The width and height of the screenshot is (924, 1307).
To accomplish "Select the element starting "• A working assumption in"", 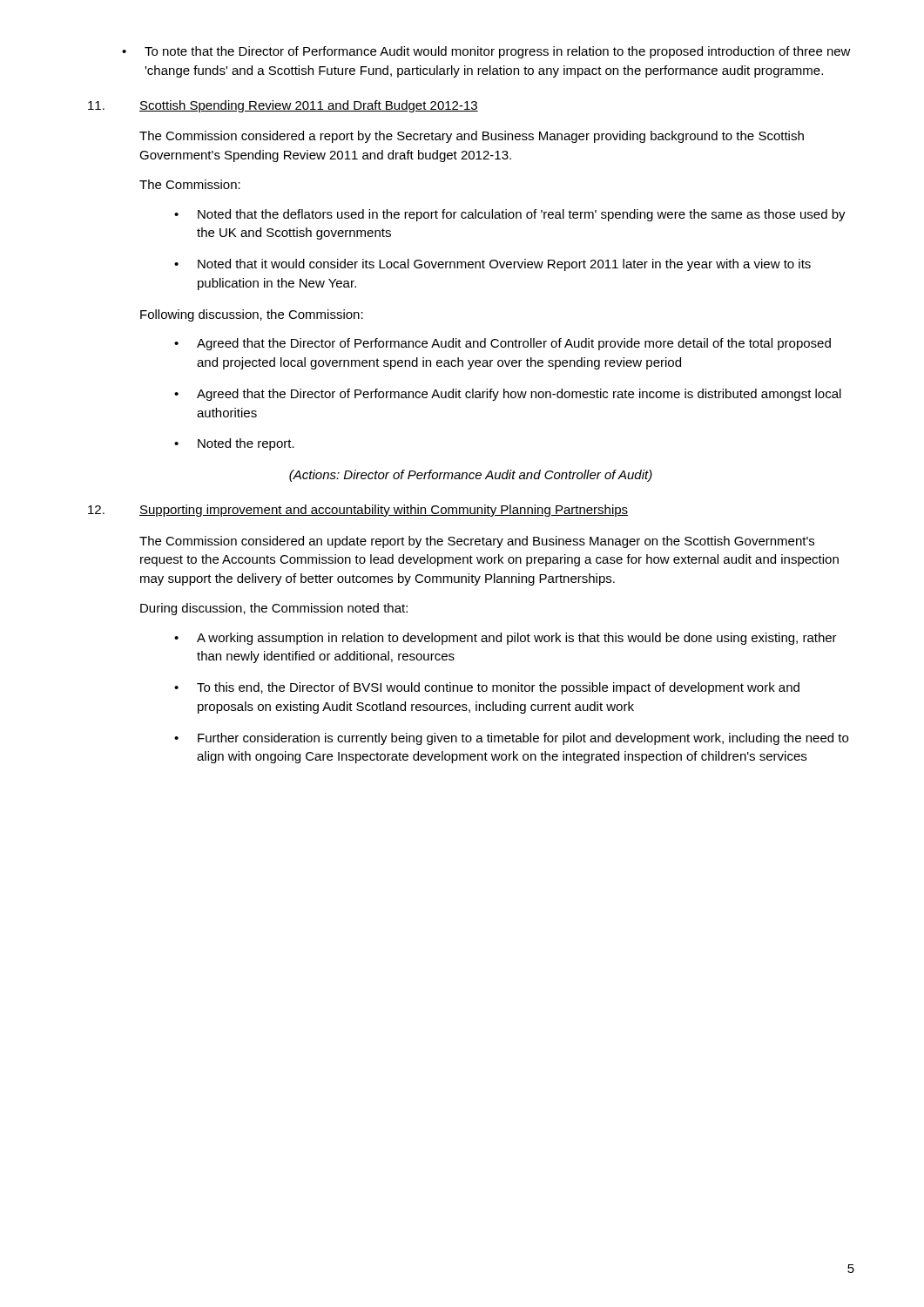I will tap(514, 647).
